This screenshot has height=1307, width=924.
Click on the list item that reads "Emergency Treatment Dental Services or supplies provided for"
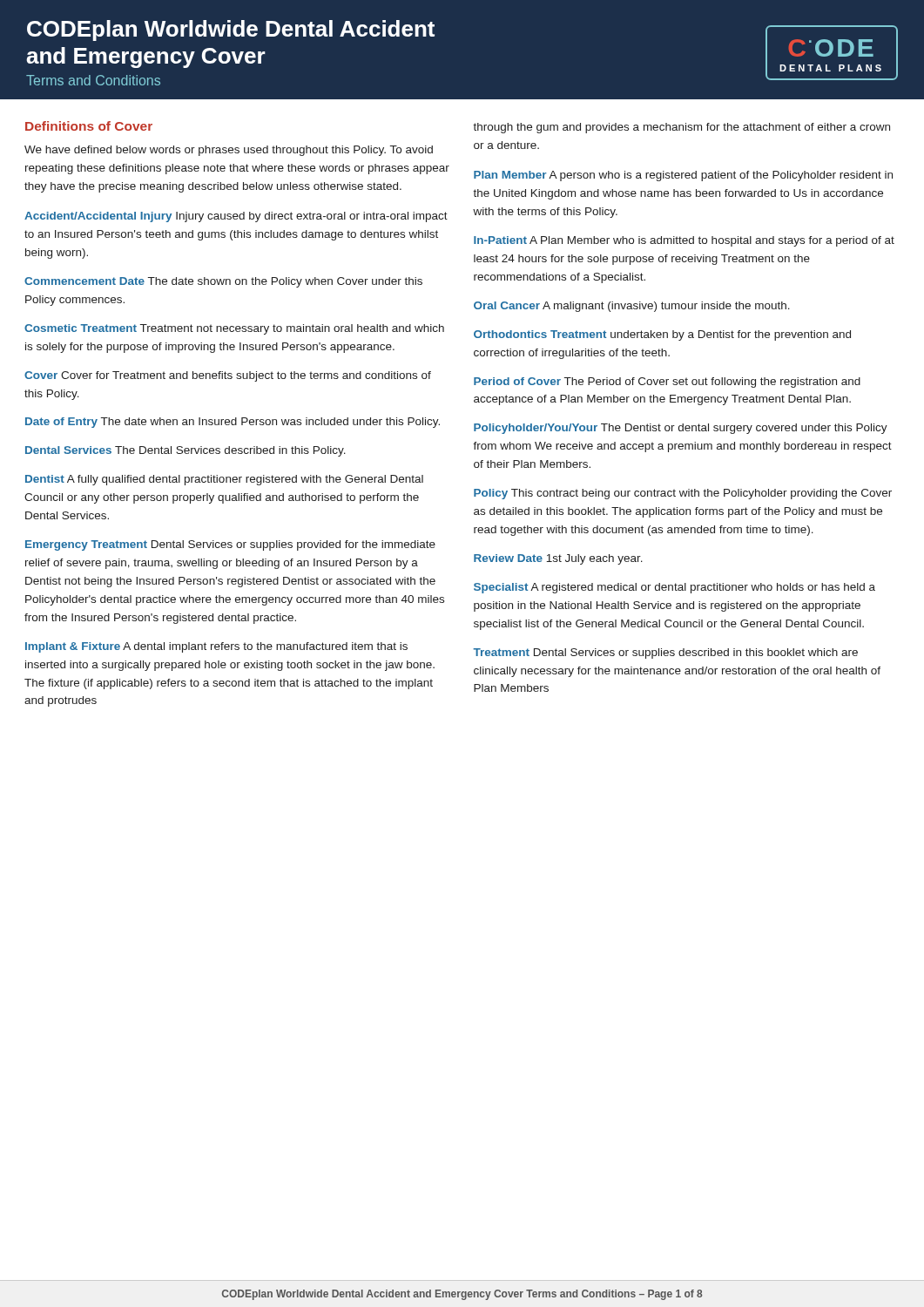click(235, 581)
